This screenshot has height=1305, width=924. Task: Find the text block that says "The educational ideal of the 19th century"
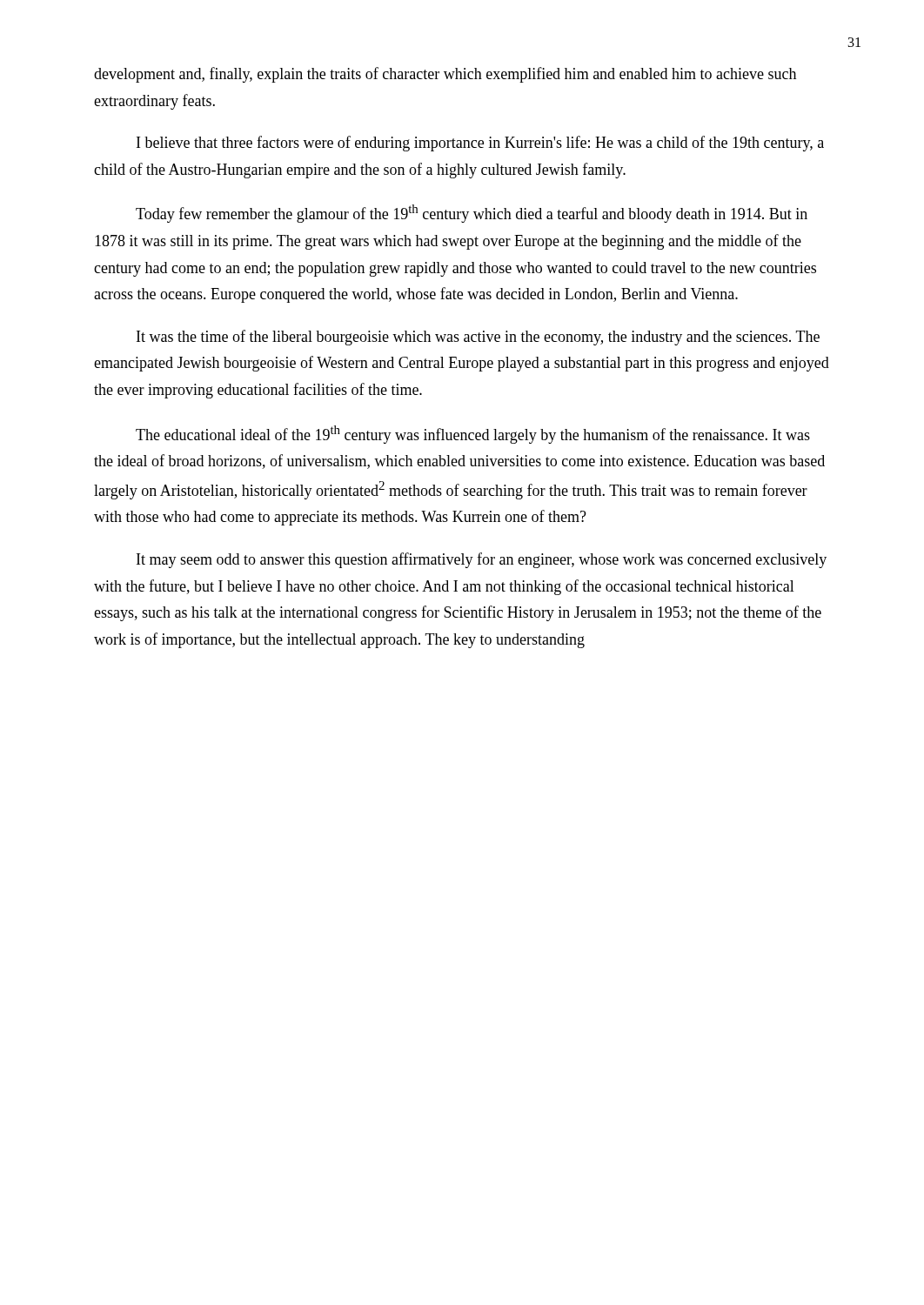(x=460, y=474)
